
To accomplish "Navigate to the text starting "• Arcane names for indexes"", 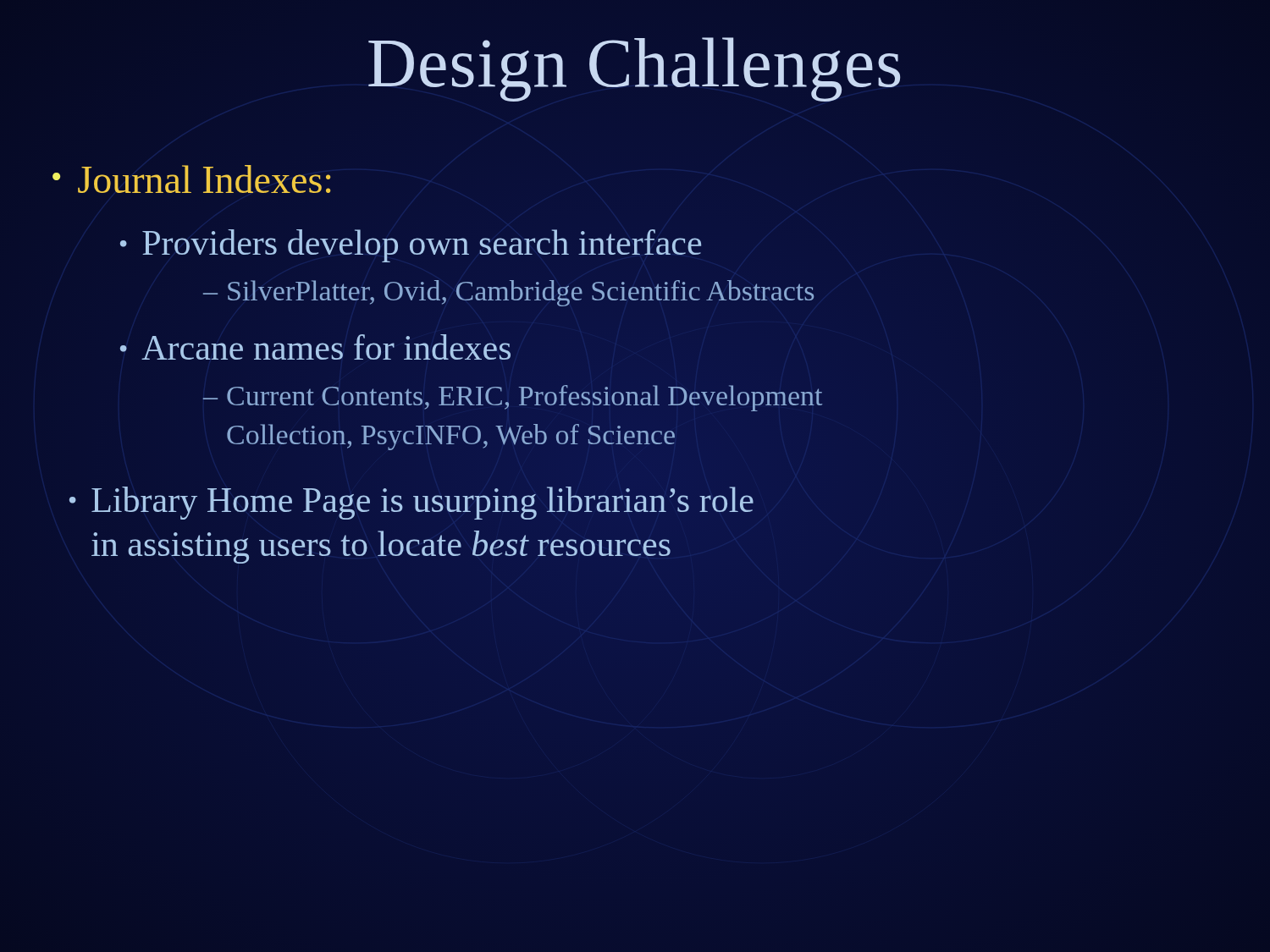I will pos(315,348).
